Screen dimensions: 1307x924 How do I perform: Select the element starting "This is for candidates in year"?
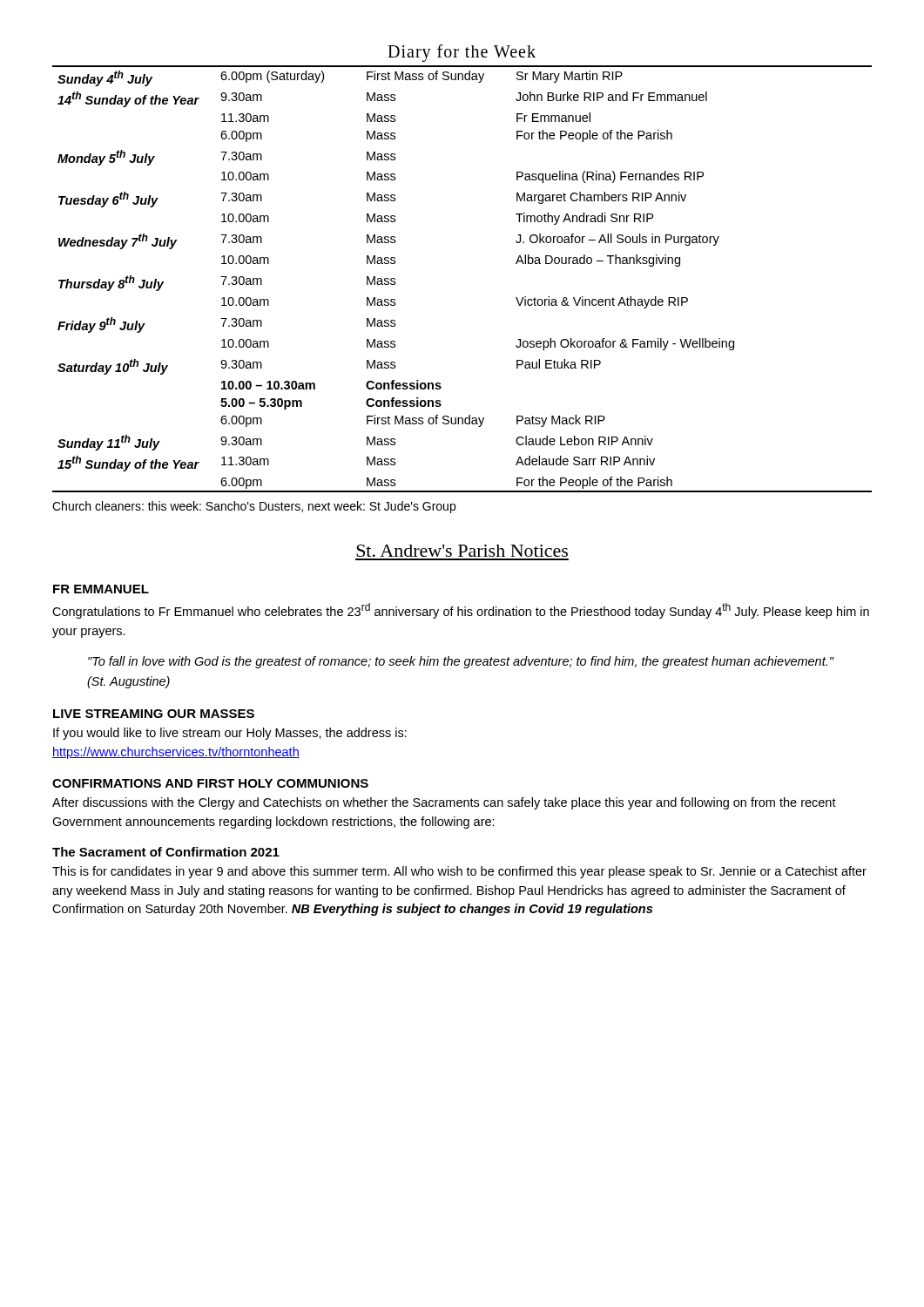coord(459,890)
